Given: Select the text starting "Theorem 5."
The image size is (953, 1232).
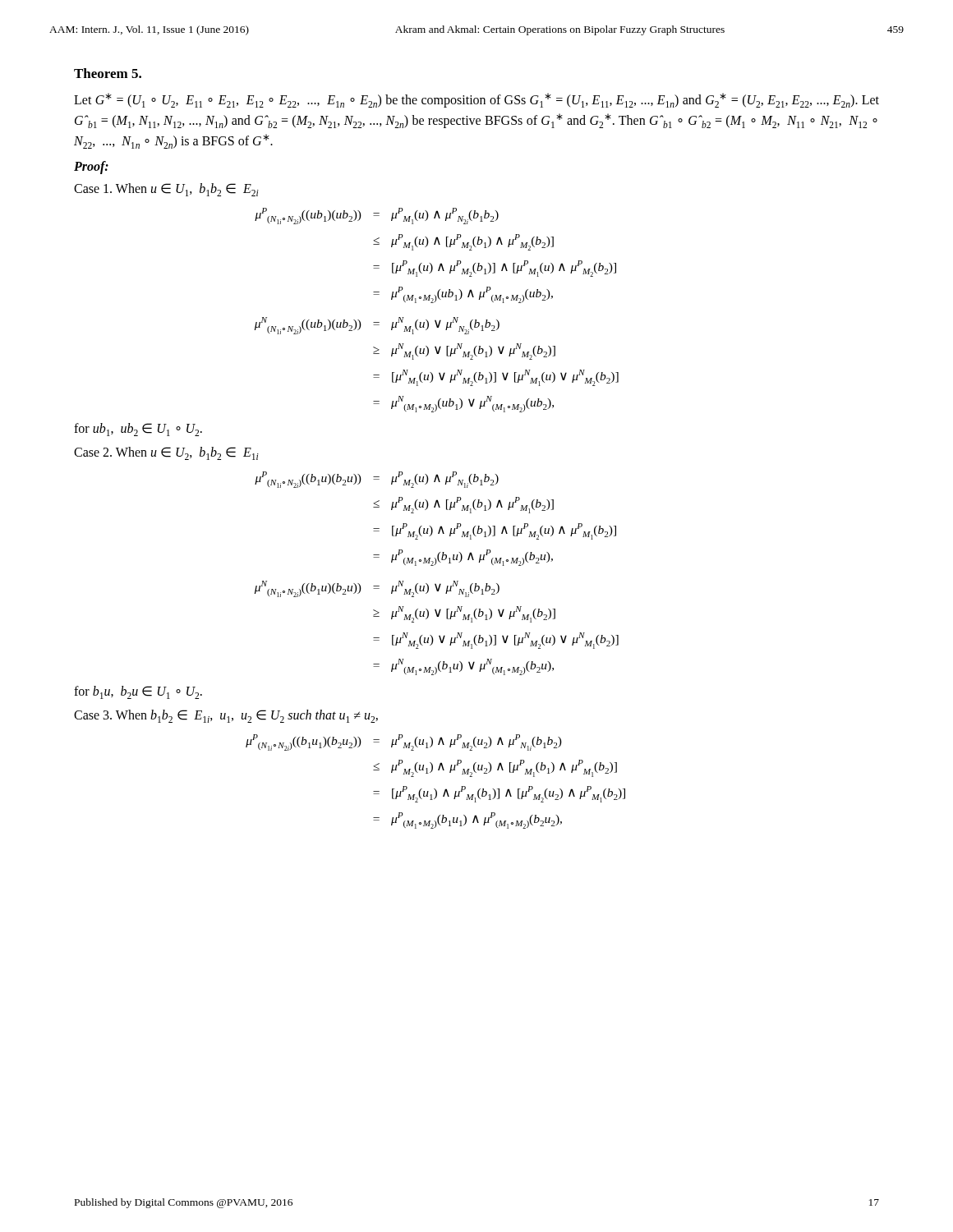Looking at the screenshot, I should [x=108, y=73].
